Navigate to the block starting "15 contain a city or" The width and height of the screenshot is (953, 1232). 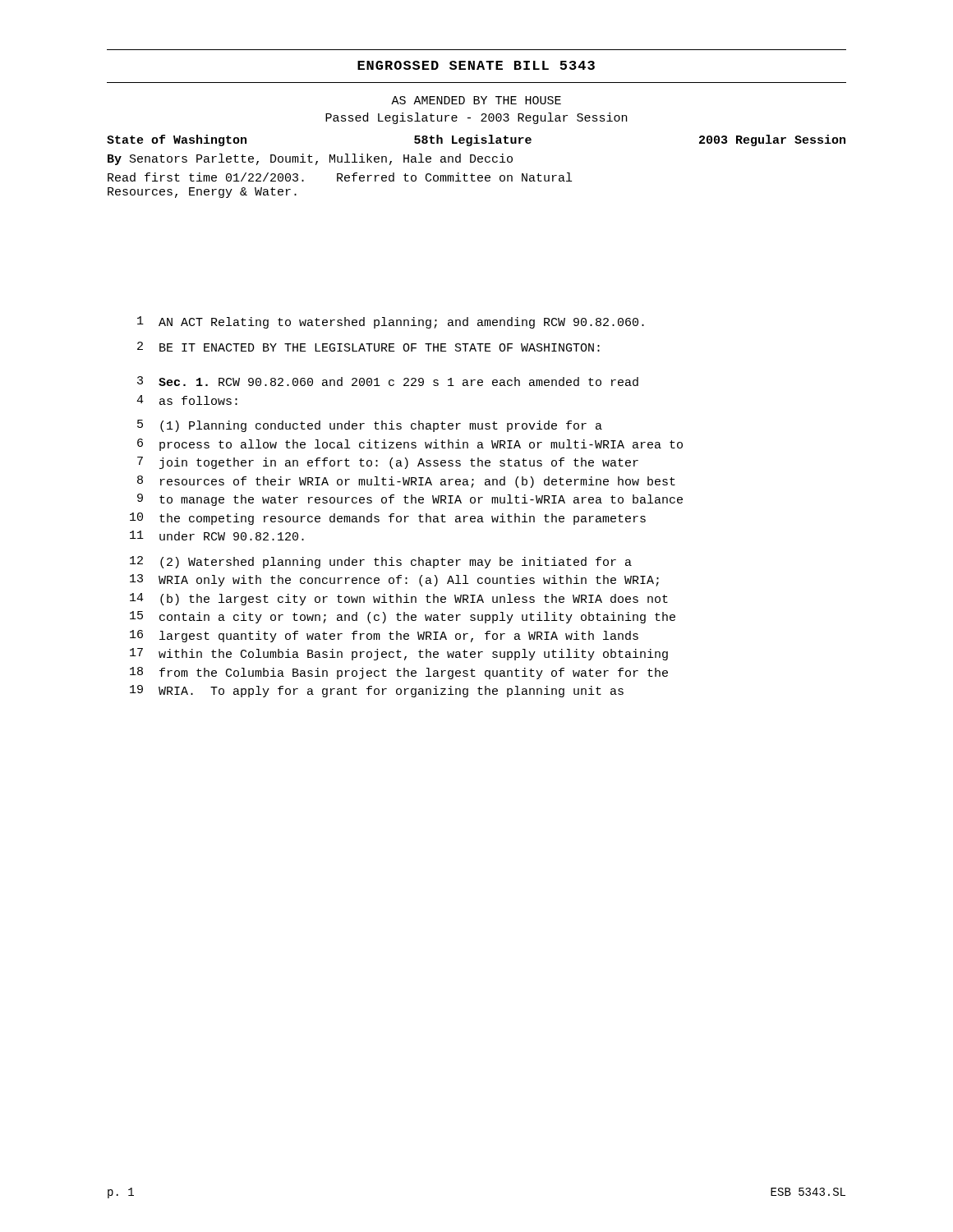coord(476,619)
